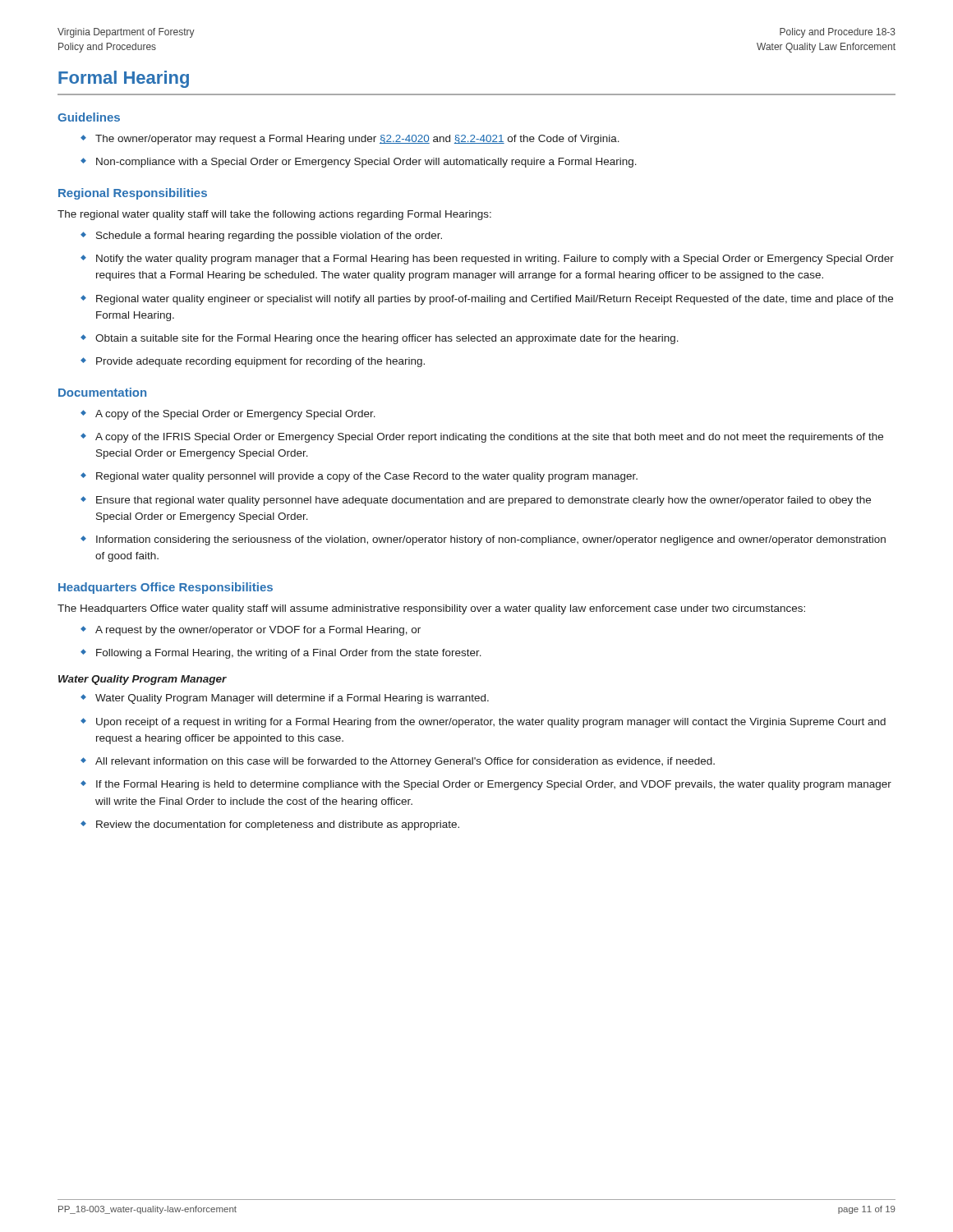The image size is (953, 1232).
Task: Locate the block of text that opens with "Upon receipt of a request in"
Action: pyautogui.click(x=476, y=730)
